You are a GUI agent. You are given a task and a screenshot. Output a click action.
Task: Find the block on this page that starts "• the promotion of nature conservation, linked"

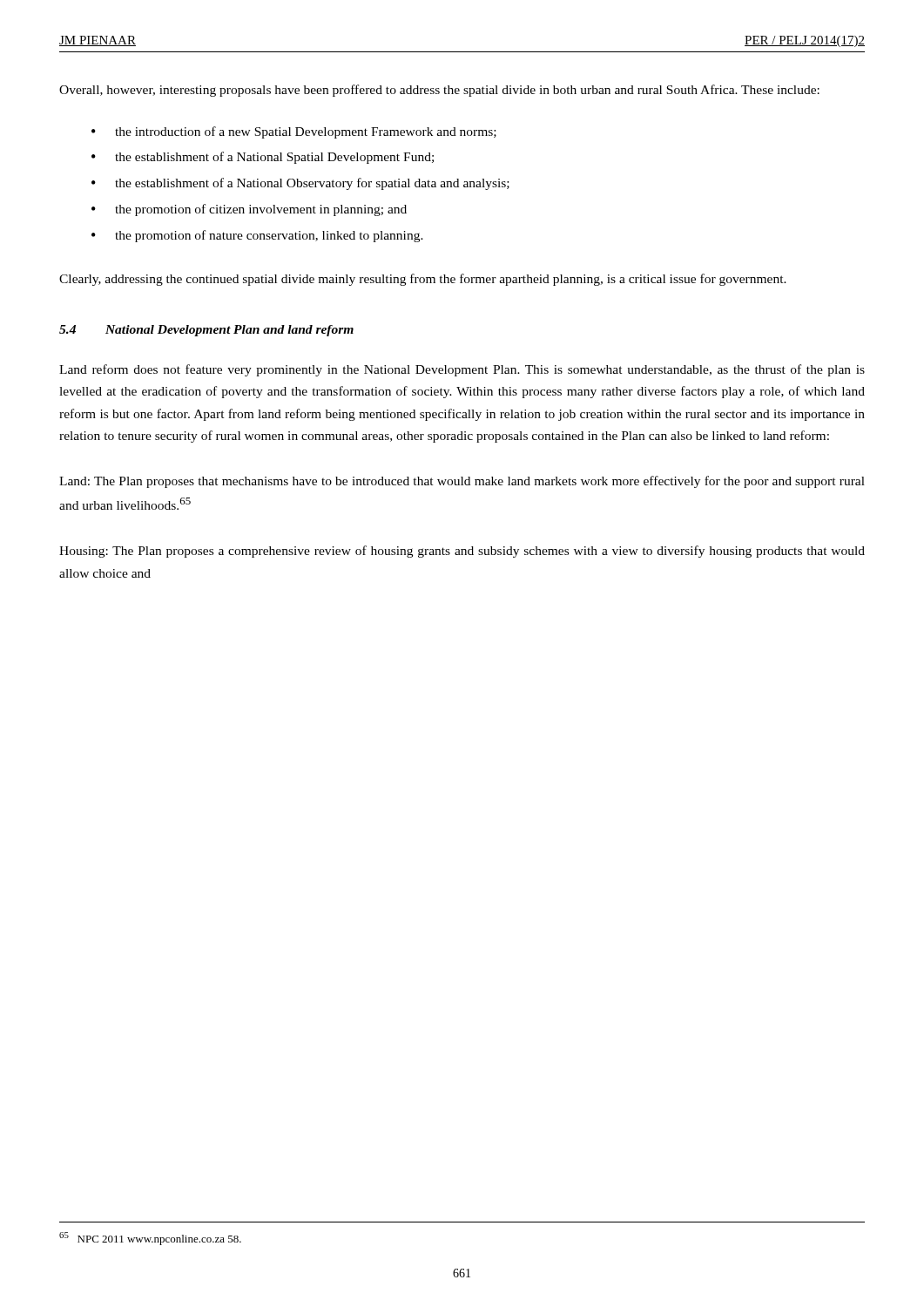point(257,236)
